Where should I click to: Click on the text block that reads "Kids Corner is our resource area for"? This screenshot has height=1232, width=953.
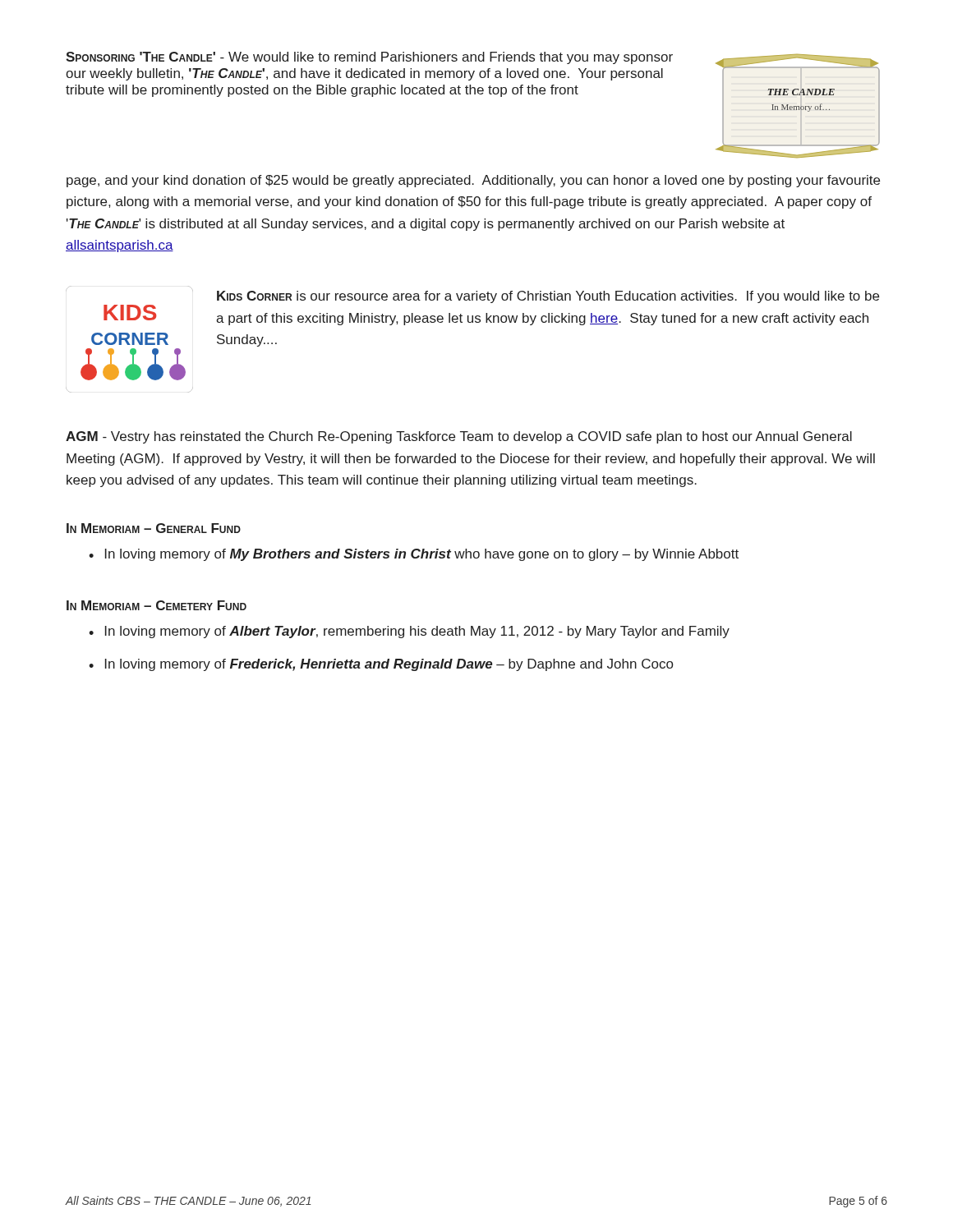click(548, 318)
